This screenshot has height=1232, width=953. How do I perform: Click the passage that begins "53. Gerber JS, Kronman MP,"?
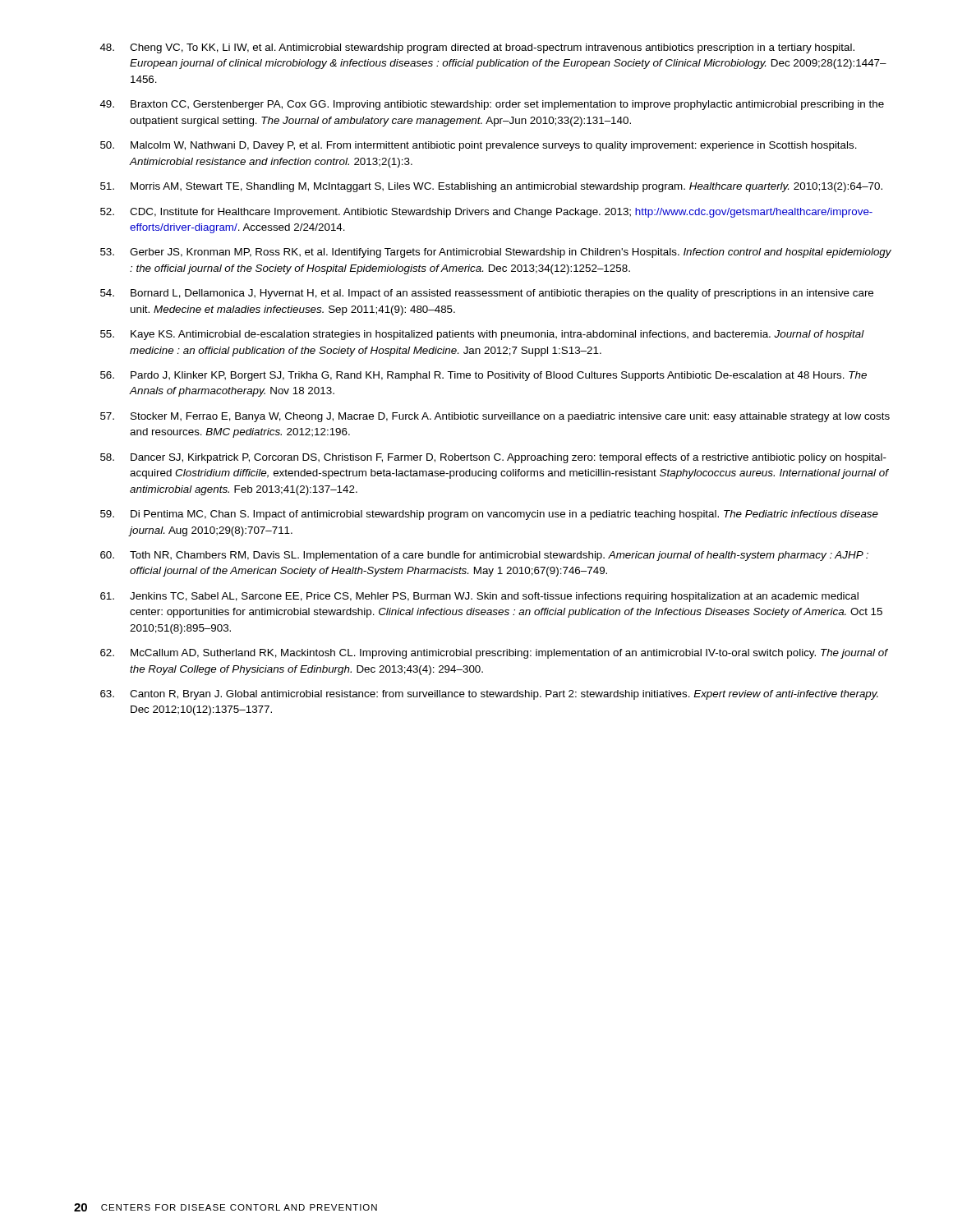pyautogui.click(x=485, y=260)
